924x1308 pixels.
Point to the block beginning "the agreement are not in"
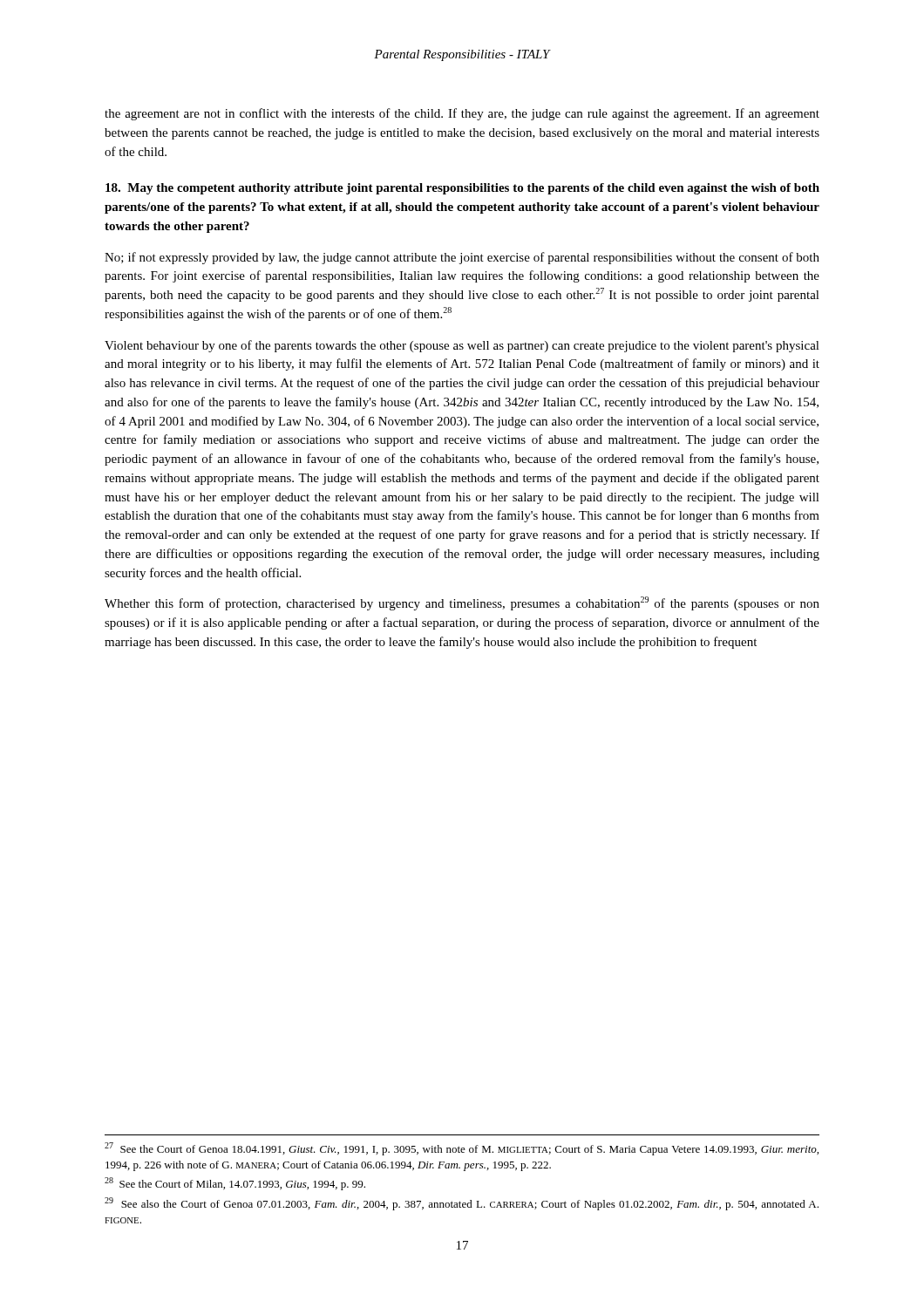(x=462, y=132)
